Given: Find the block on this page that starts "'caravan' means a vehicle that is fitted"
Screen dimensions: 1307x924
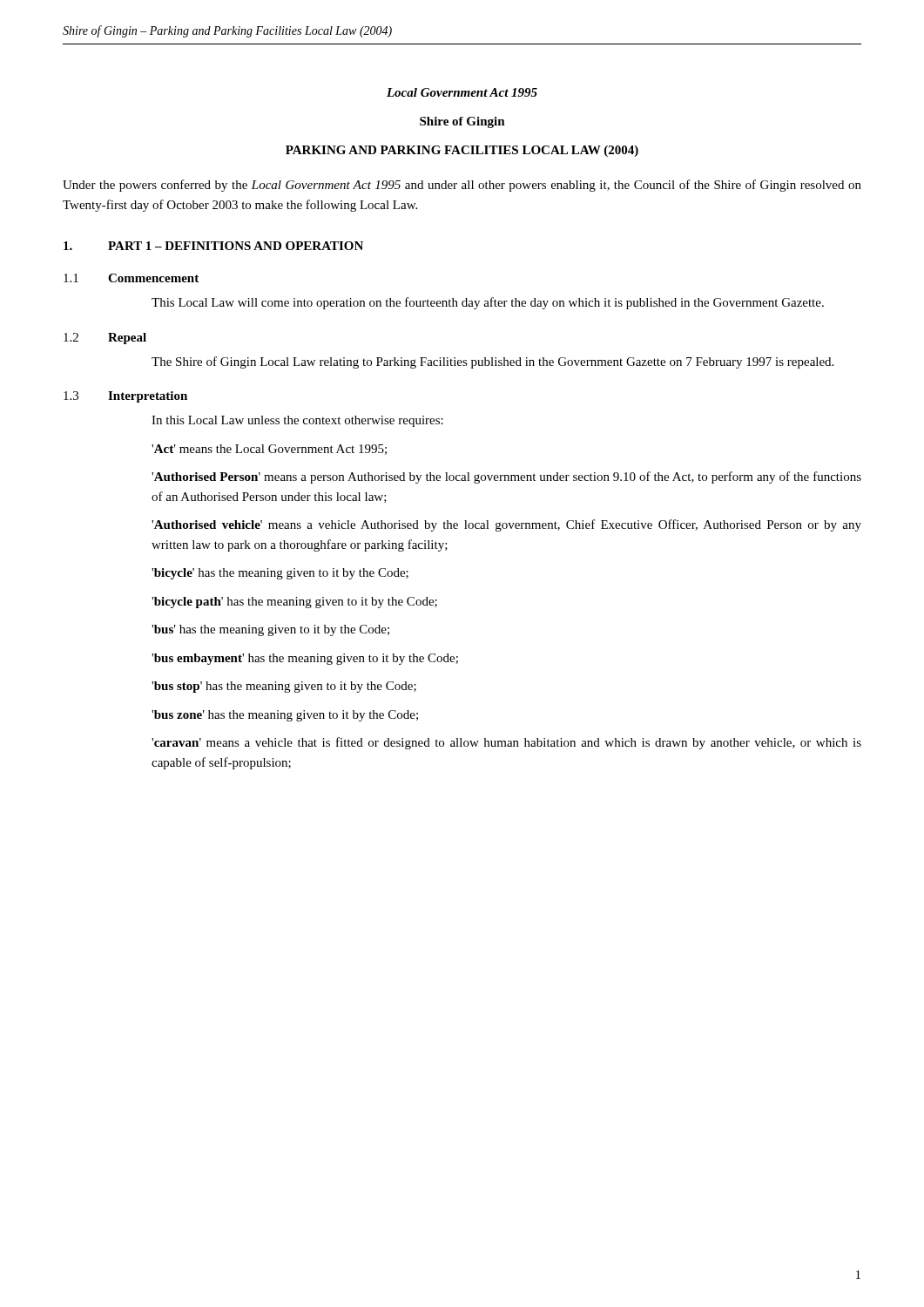Looking at the screenshot, I should (506, 752).
